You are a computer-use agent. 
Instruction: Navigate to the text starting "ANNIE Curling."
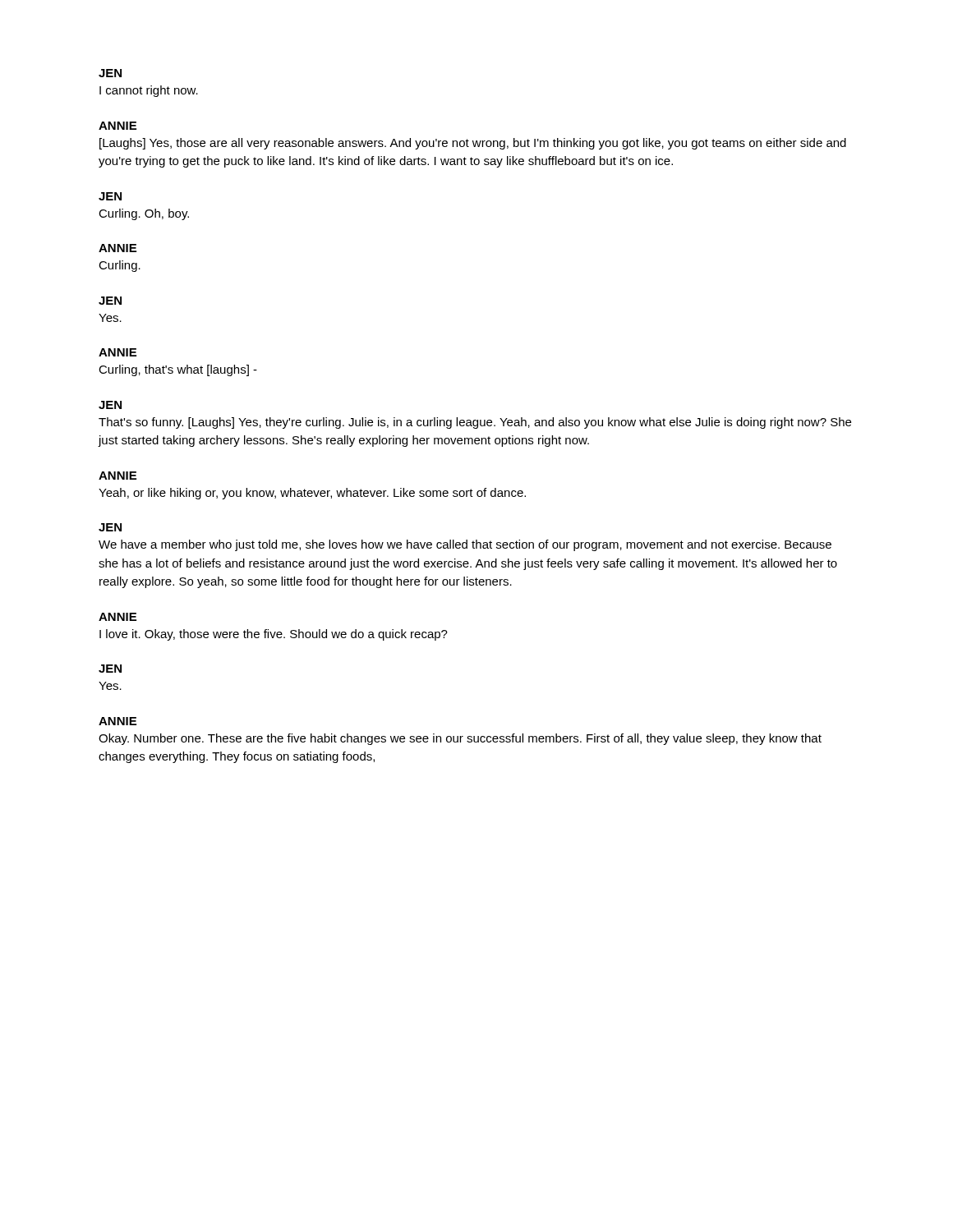(117, 248)
